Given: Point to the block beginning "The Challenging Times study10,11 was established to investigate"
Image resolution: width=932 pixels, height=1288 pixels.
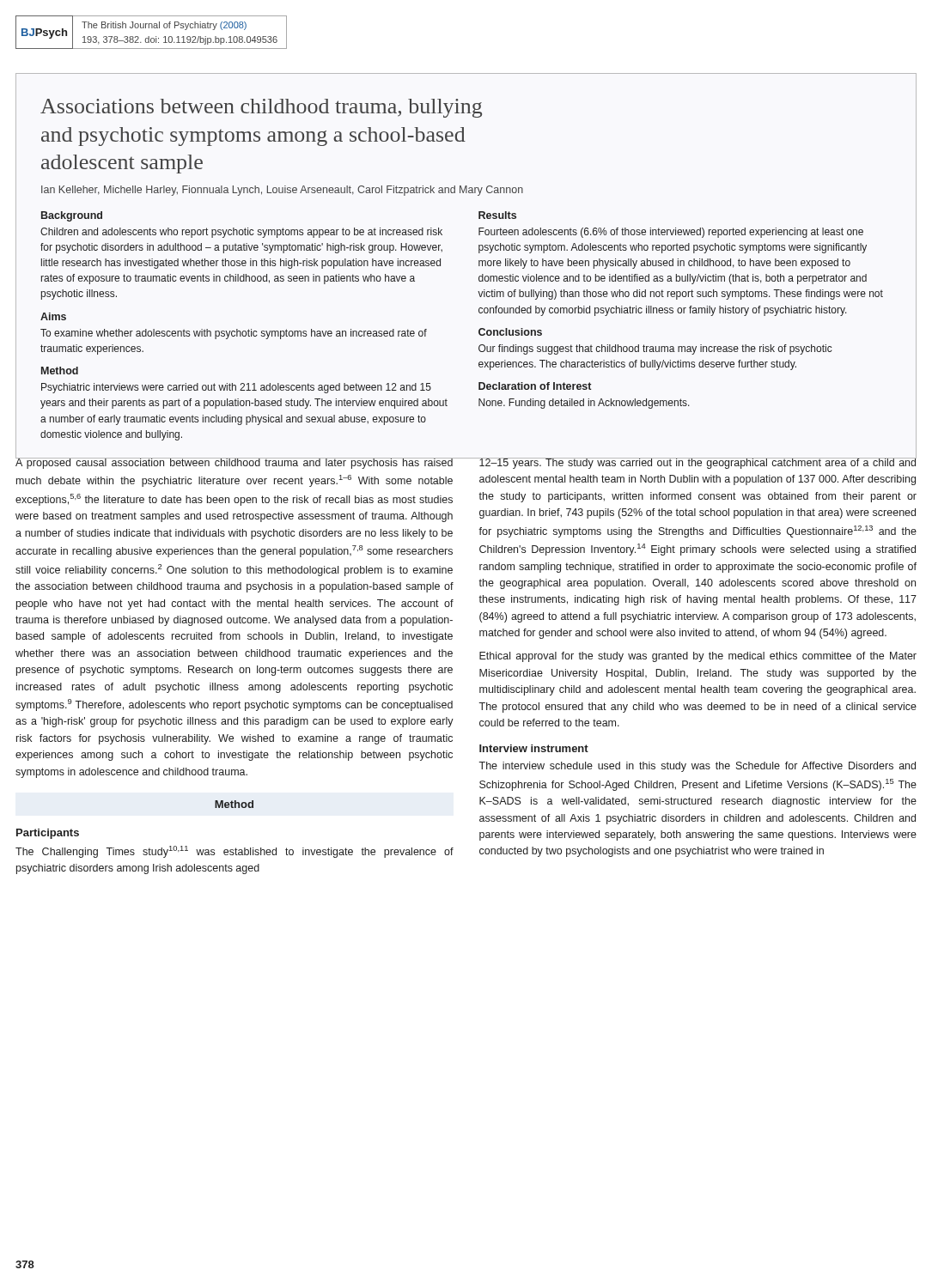Looking at the screenshot, I should pos(234,860).
